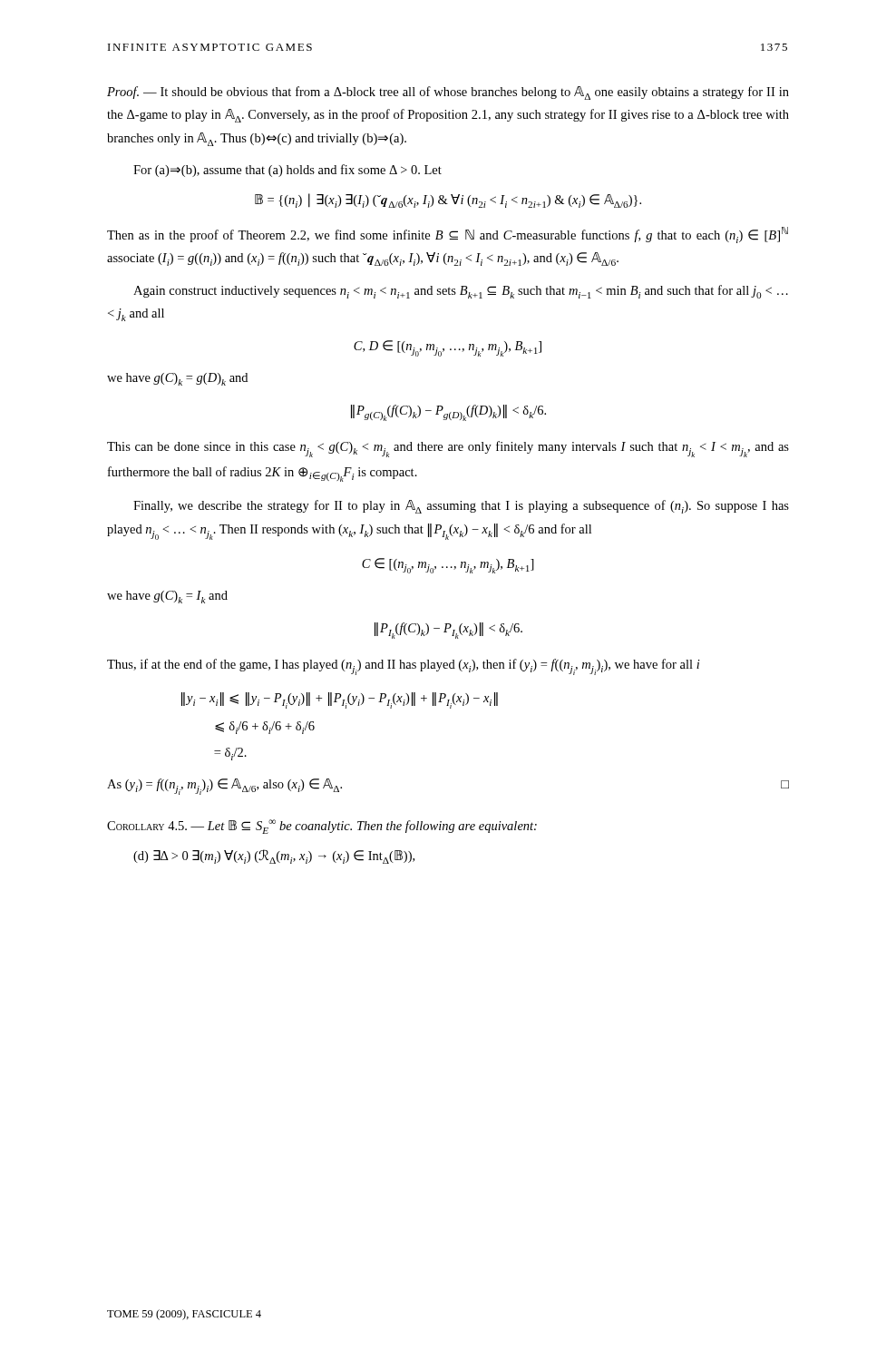Locate the text starting "Proof. — It should"
Image resolution: width=896 pixels, height=1361 pixels.
[448, 116]
